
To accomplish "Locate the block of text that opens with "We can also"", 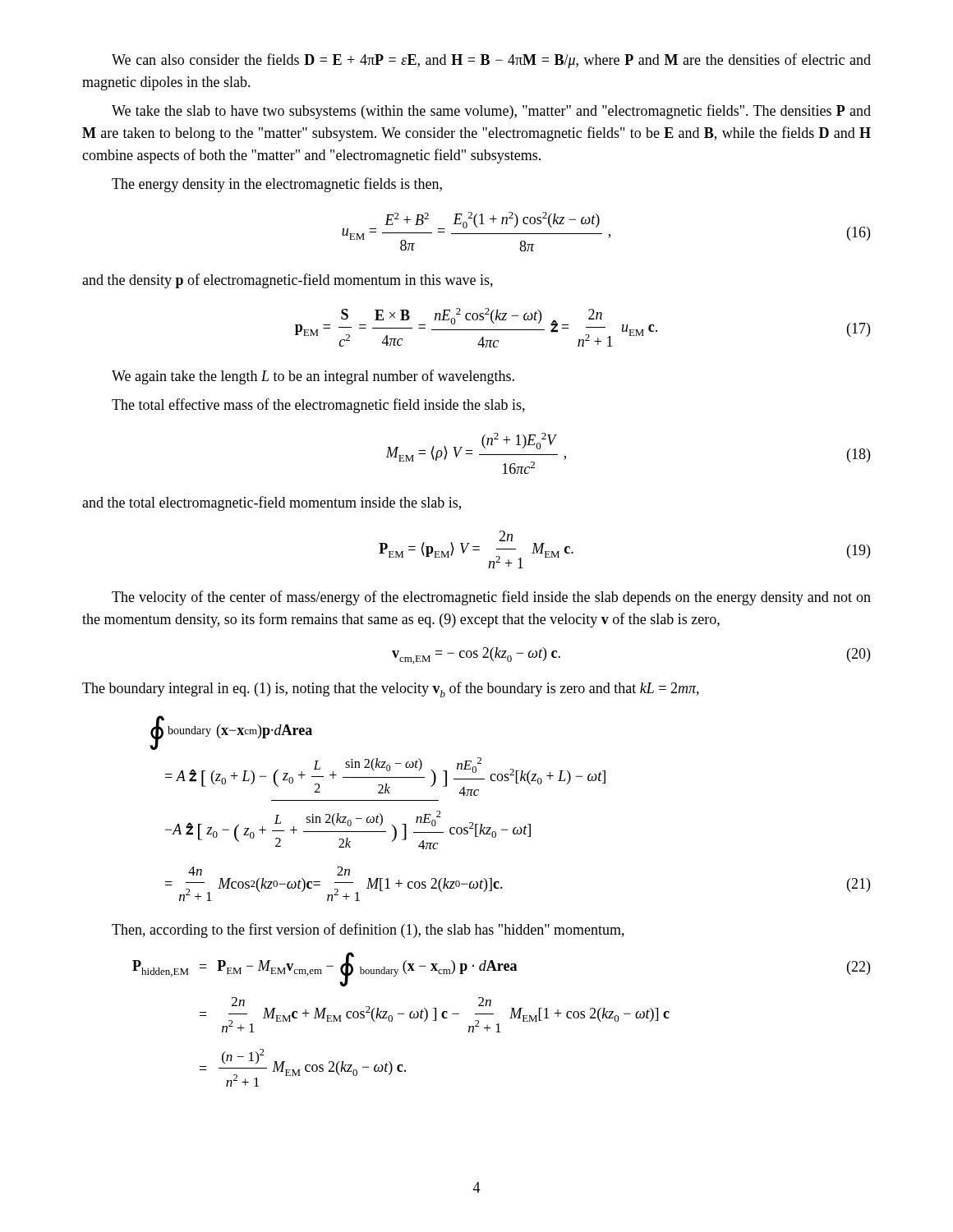I will 476,71.
